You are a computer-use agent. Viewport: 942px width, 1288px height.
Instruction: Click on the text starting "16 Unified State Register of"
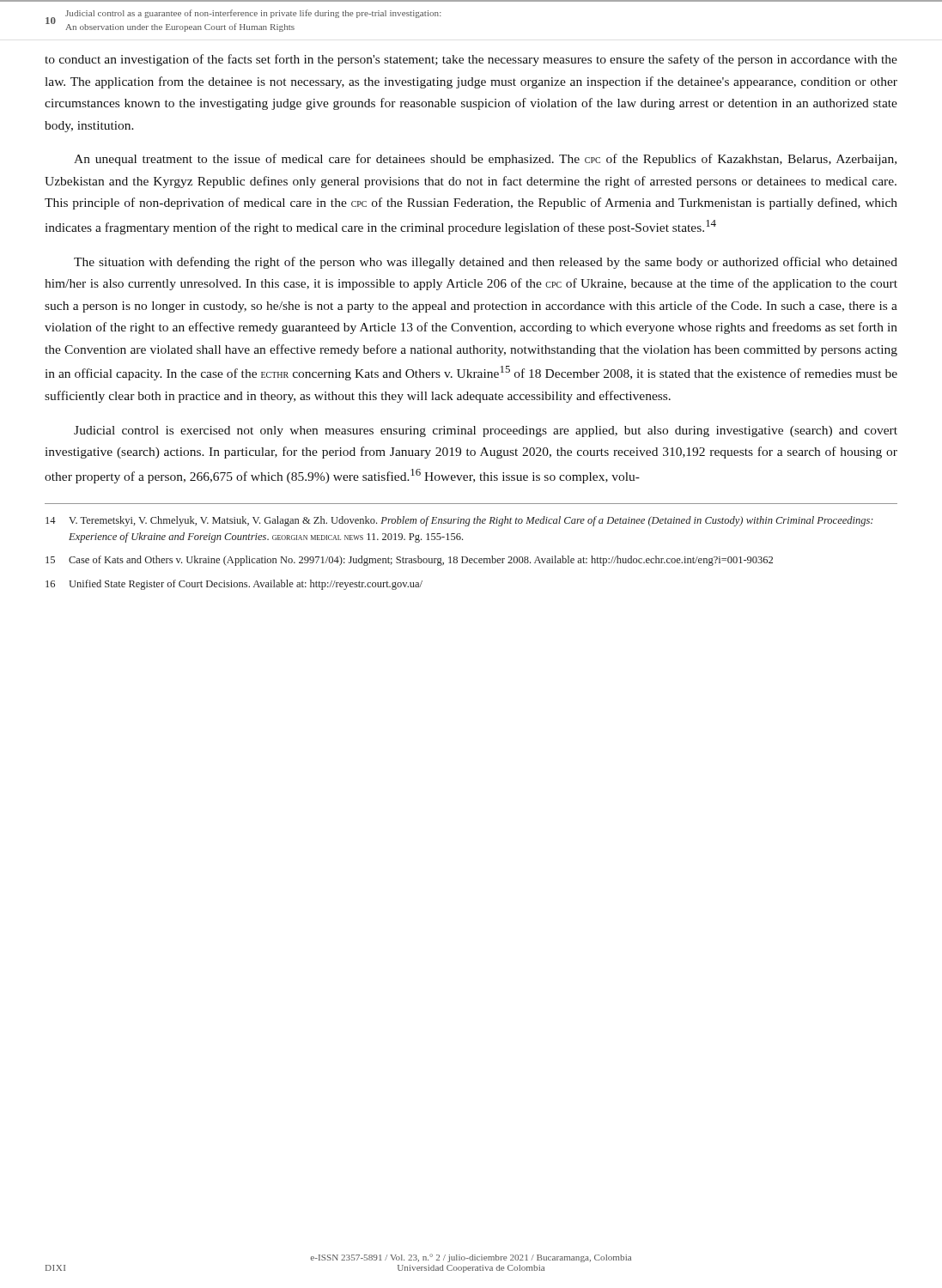click(x=234, y=585)
